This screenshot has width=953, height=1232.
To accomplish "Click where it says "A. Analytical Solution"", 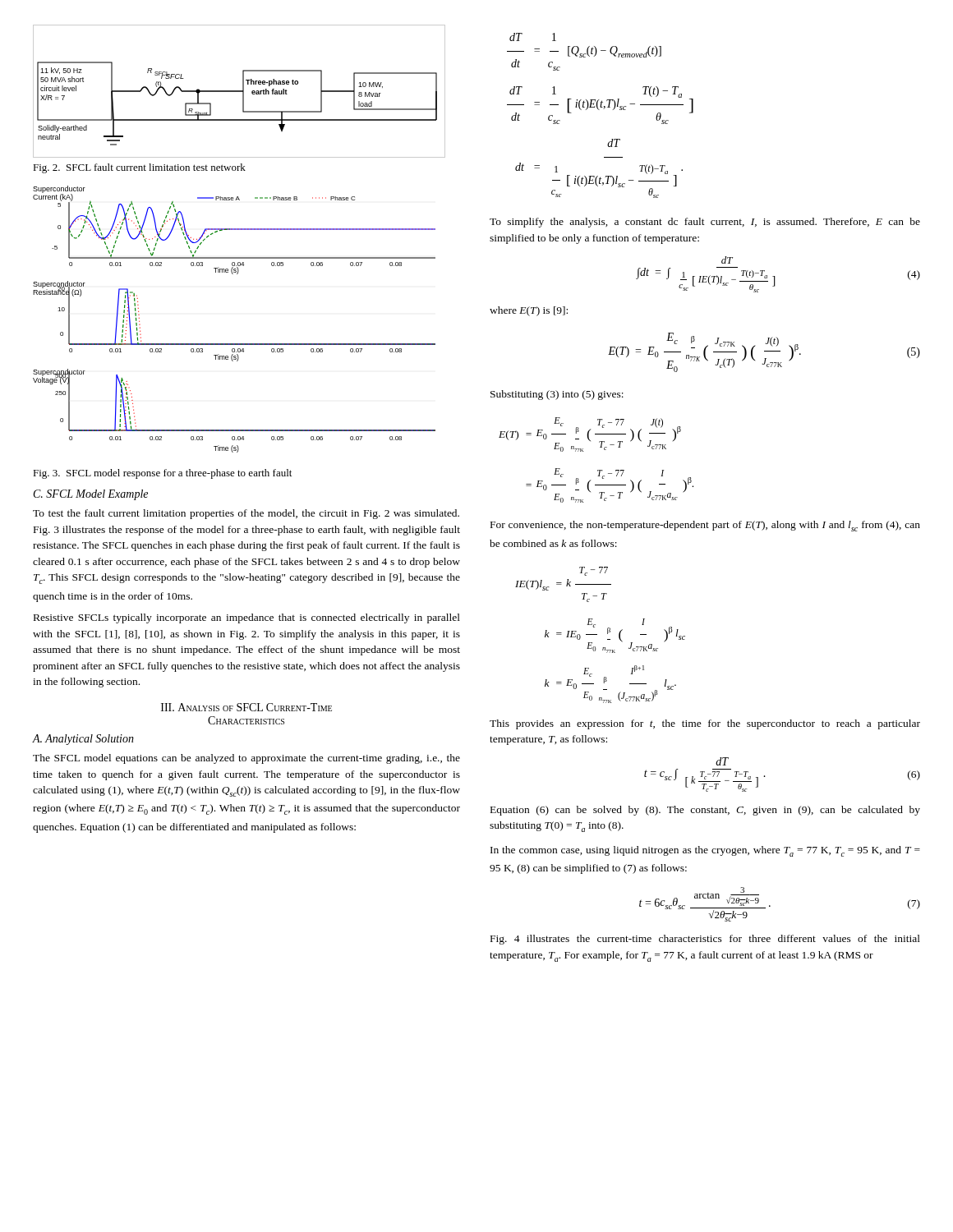I will pos(83,739).
